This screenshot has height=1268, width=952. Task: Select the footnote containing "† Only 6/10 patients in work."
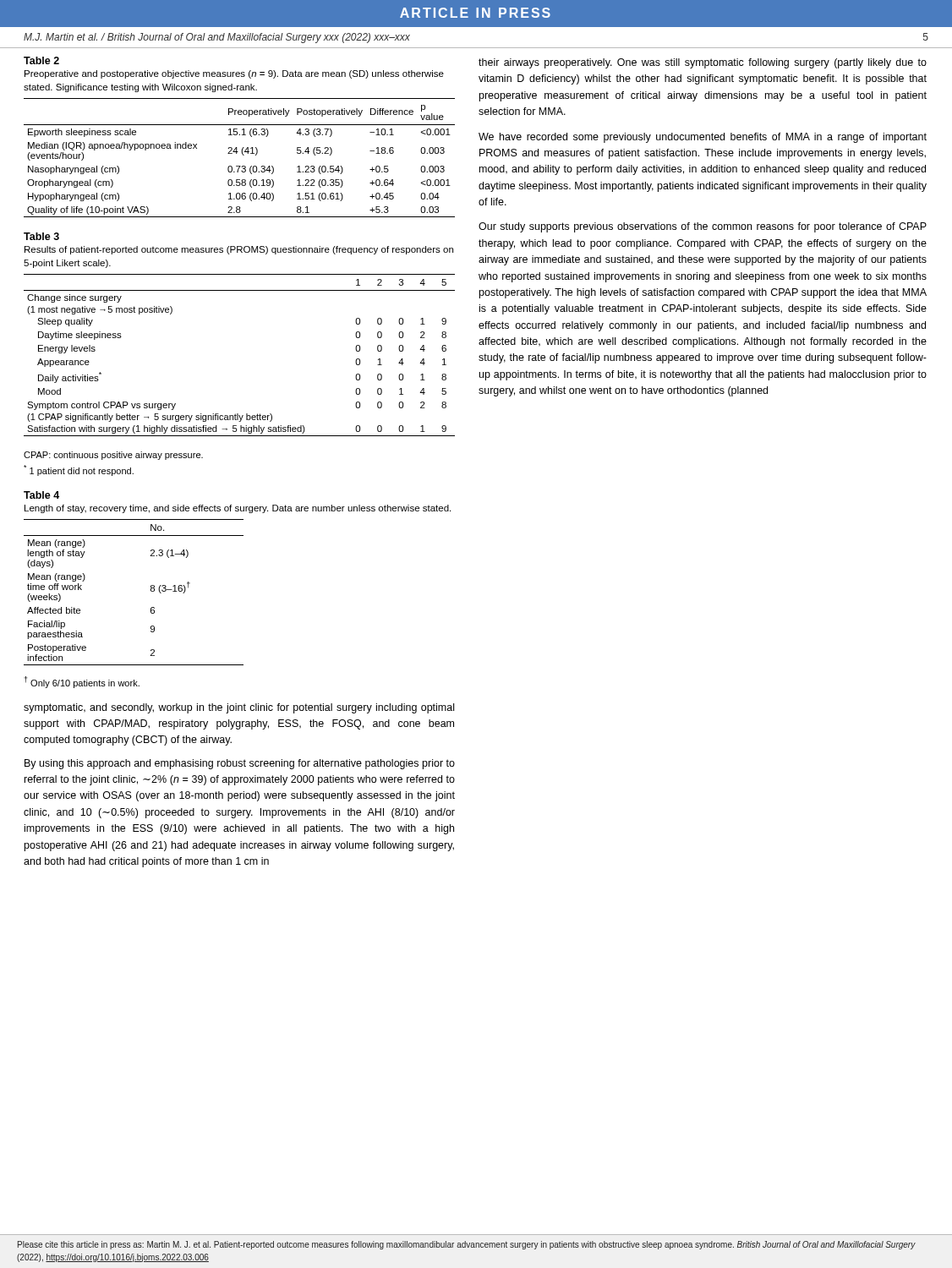coord(82,682)
